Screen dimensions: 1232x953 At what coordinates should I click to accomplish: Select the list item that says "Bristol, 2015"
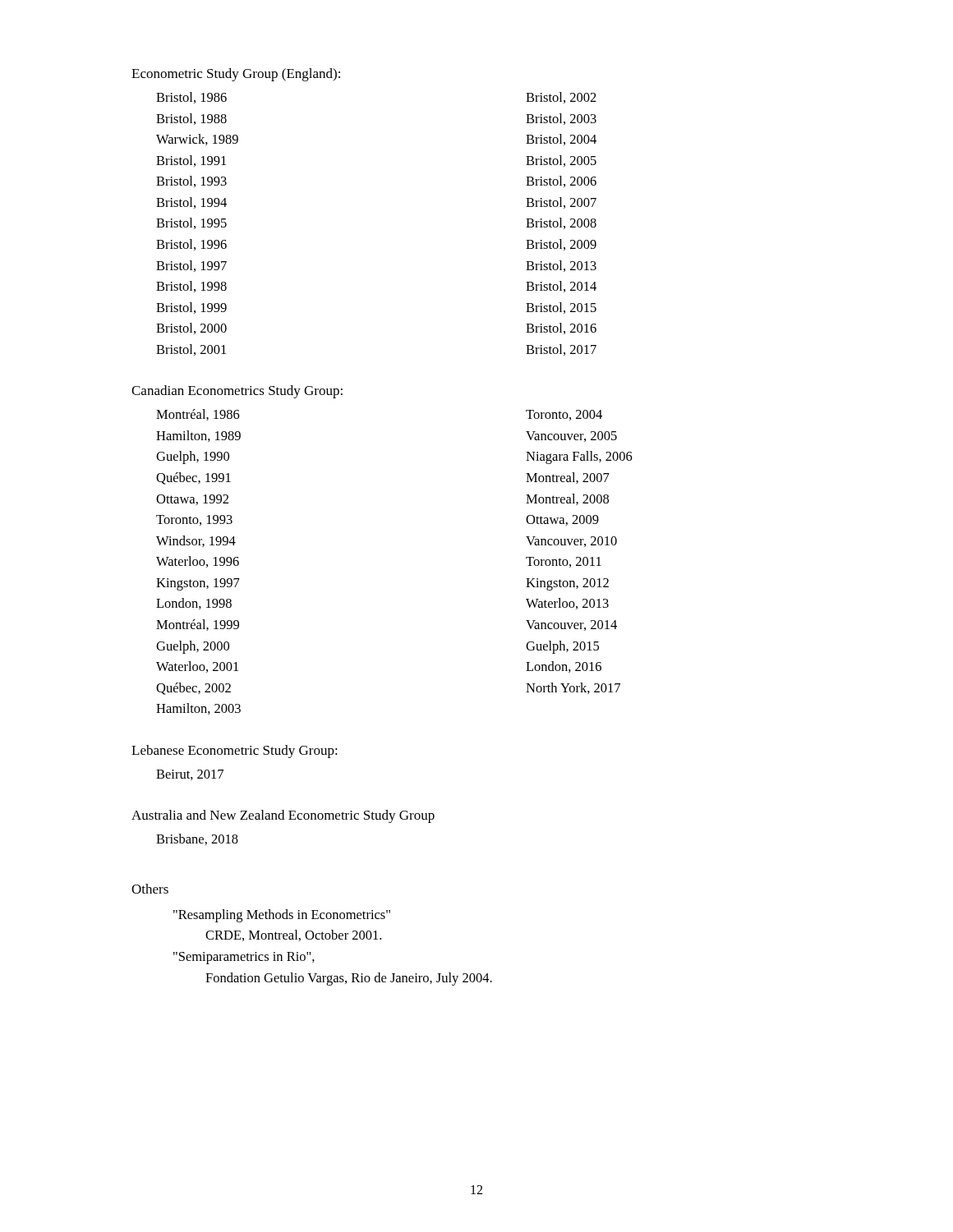[x=561, y=307]
